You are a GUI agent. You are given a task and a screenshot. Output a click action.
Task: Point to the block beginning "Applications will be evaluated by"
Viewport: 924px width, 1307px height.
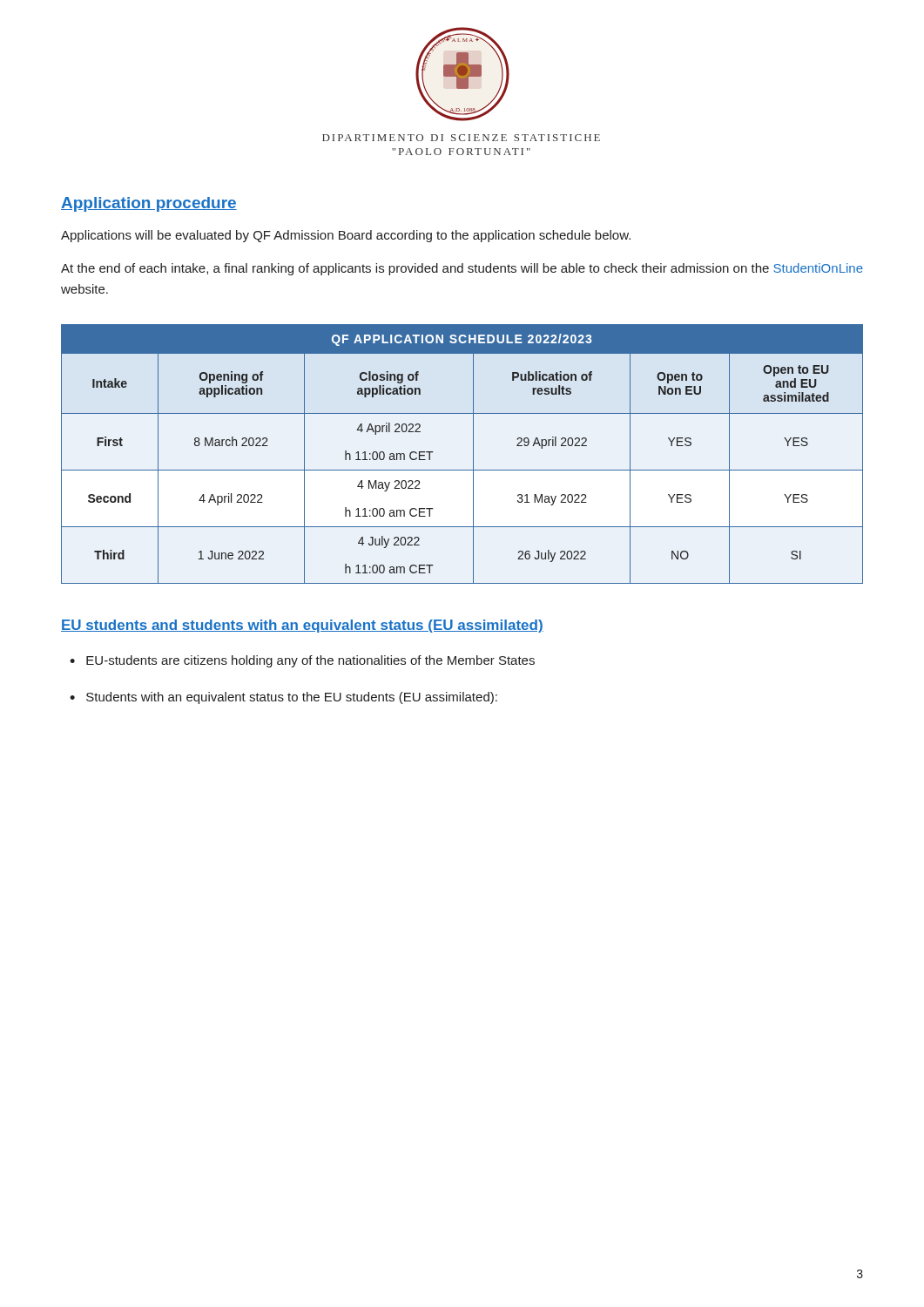(346, 235)
